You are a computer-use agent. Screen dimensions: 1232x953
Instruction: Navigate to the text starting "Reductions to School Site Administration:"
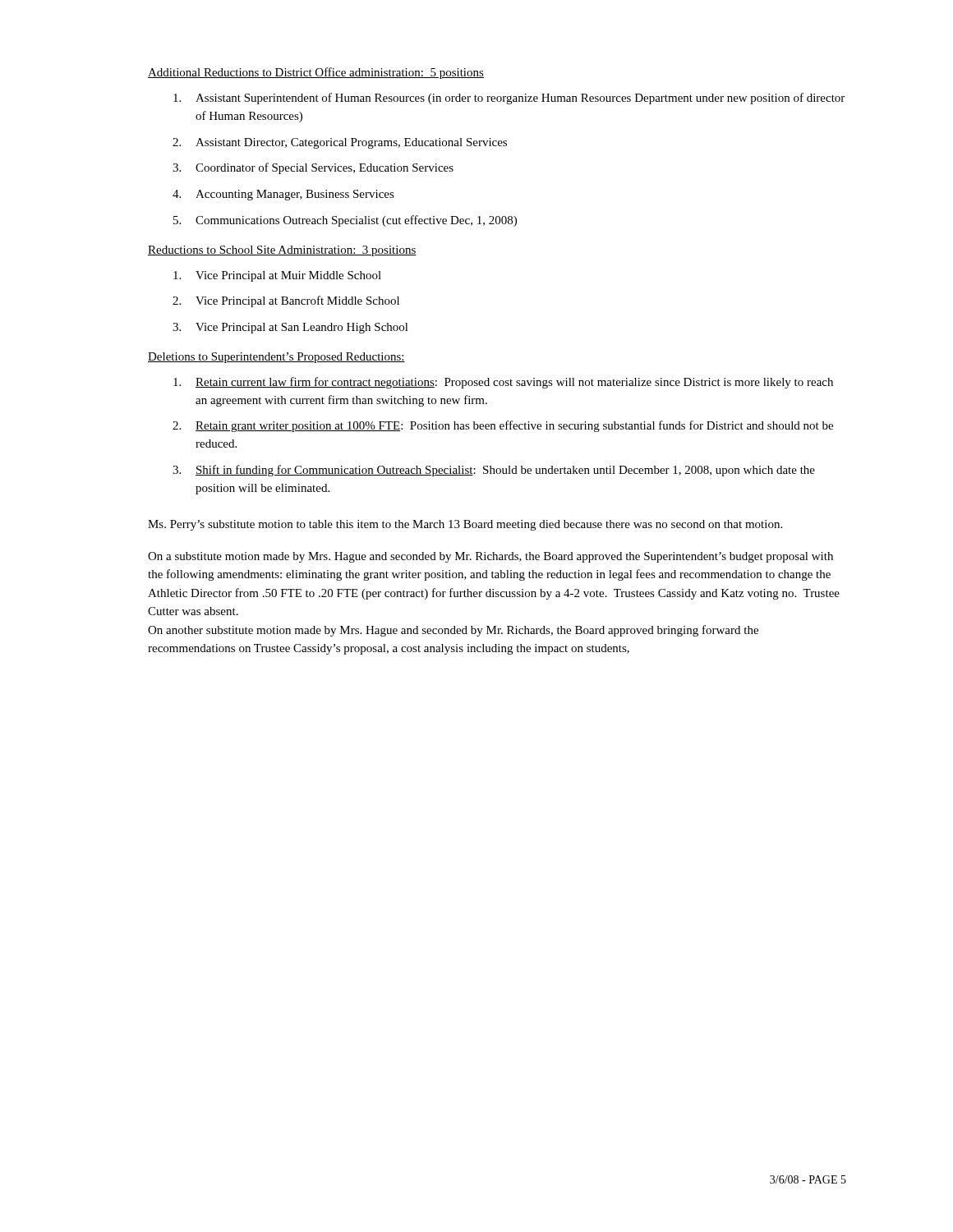tap(282, 249)
